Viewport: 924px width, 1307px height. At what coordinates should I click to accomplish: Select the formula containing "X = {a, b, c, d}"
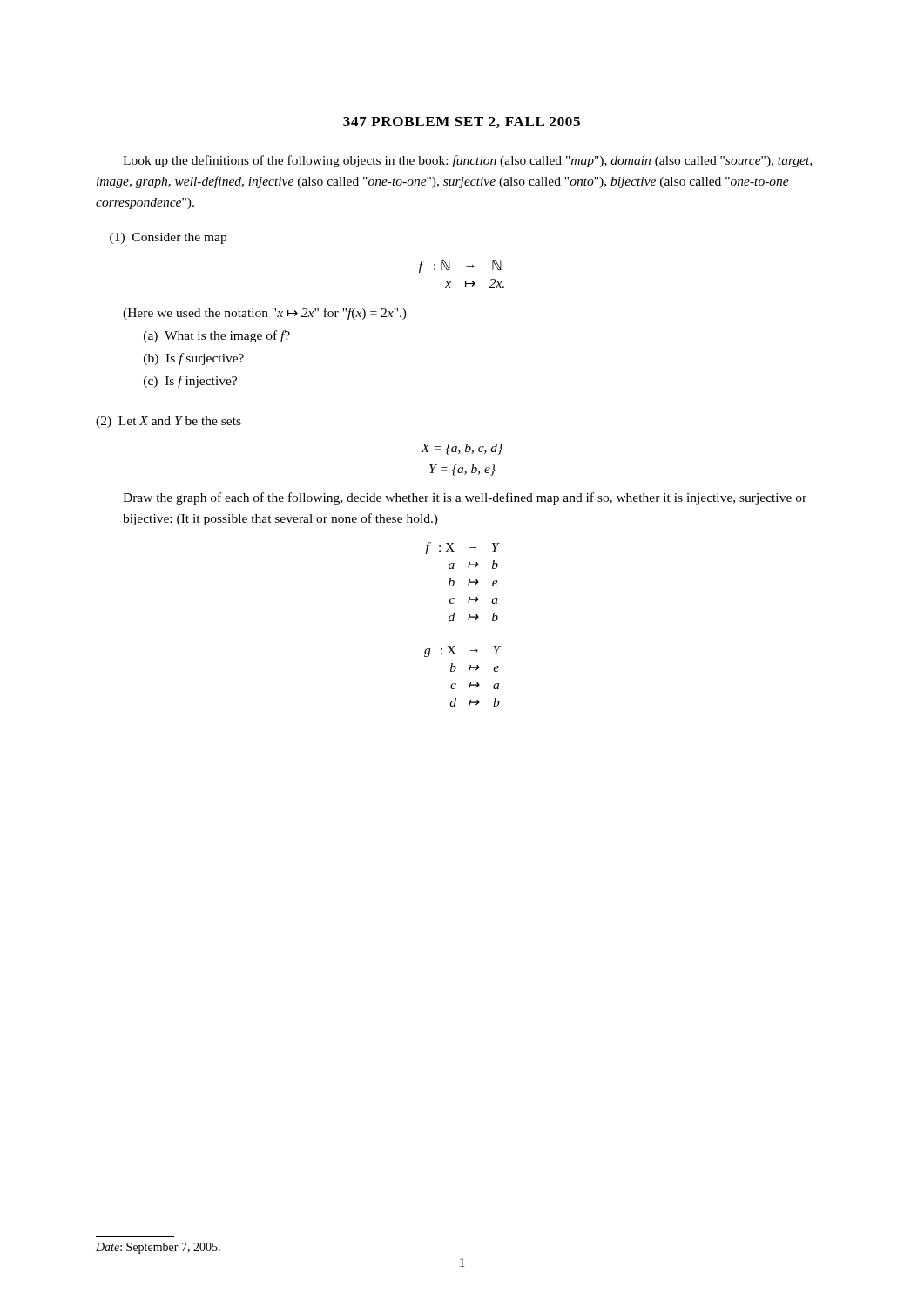click(462, 448)
